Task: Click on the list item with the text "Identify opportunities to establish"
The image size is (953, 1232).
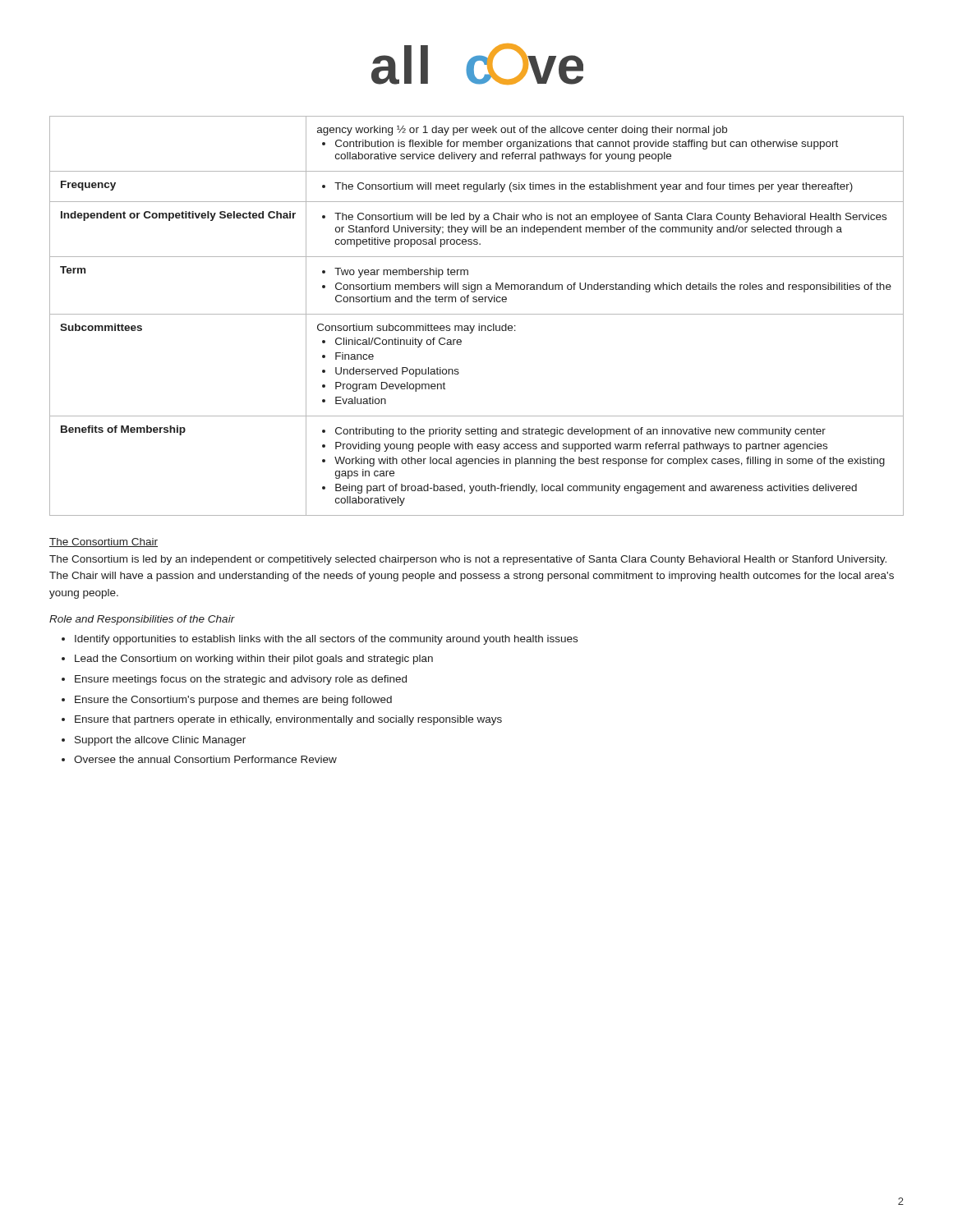Action: [x=326, y=638]
